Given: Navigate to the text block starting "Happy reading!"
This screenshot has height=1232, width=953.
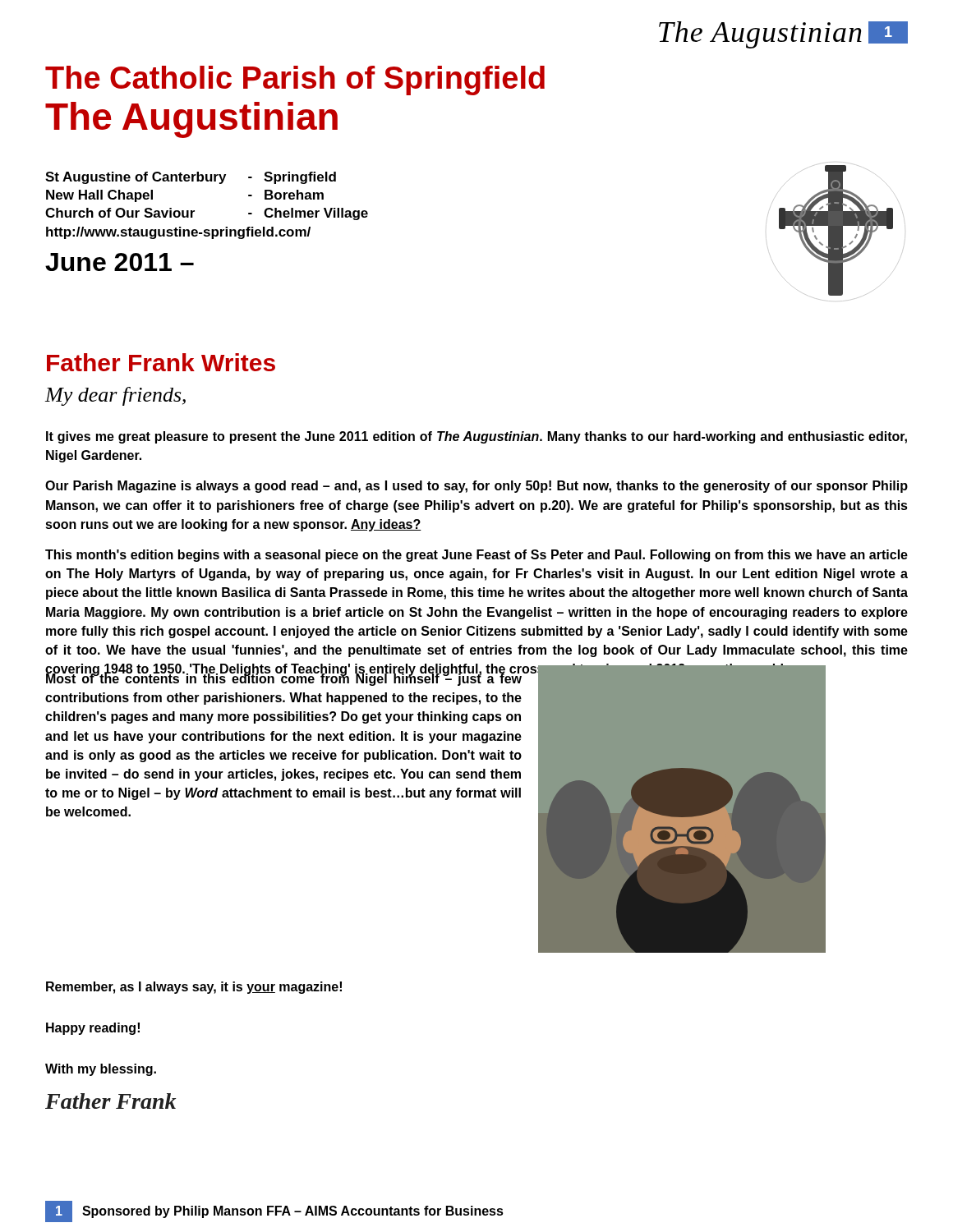Looking at the screenshot, I should coord(93,1028).
